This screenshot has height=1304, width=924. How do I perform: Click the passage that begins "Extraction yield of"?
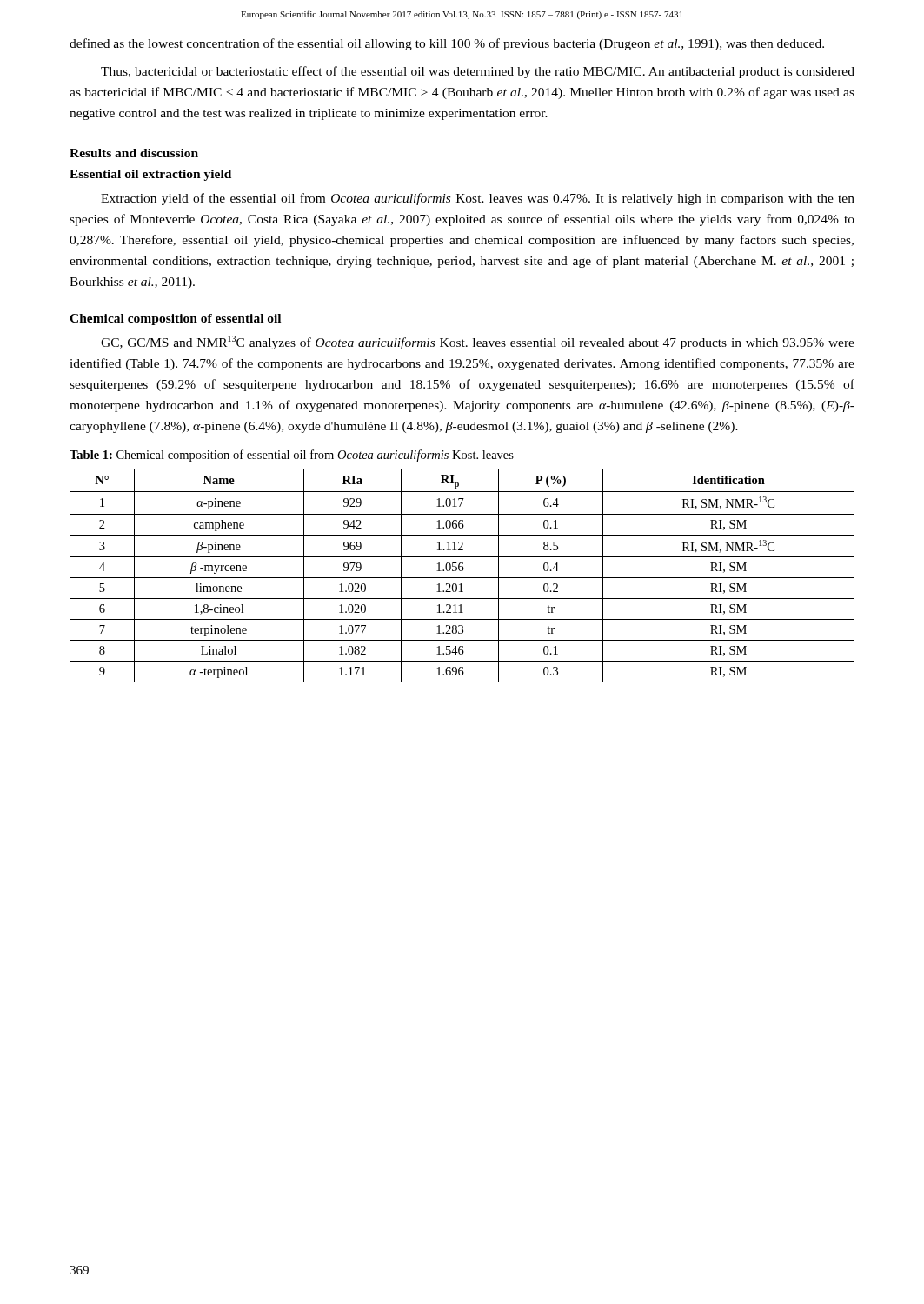(462, 240)
